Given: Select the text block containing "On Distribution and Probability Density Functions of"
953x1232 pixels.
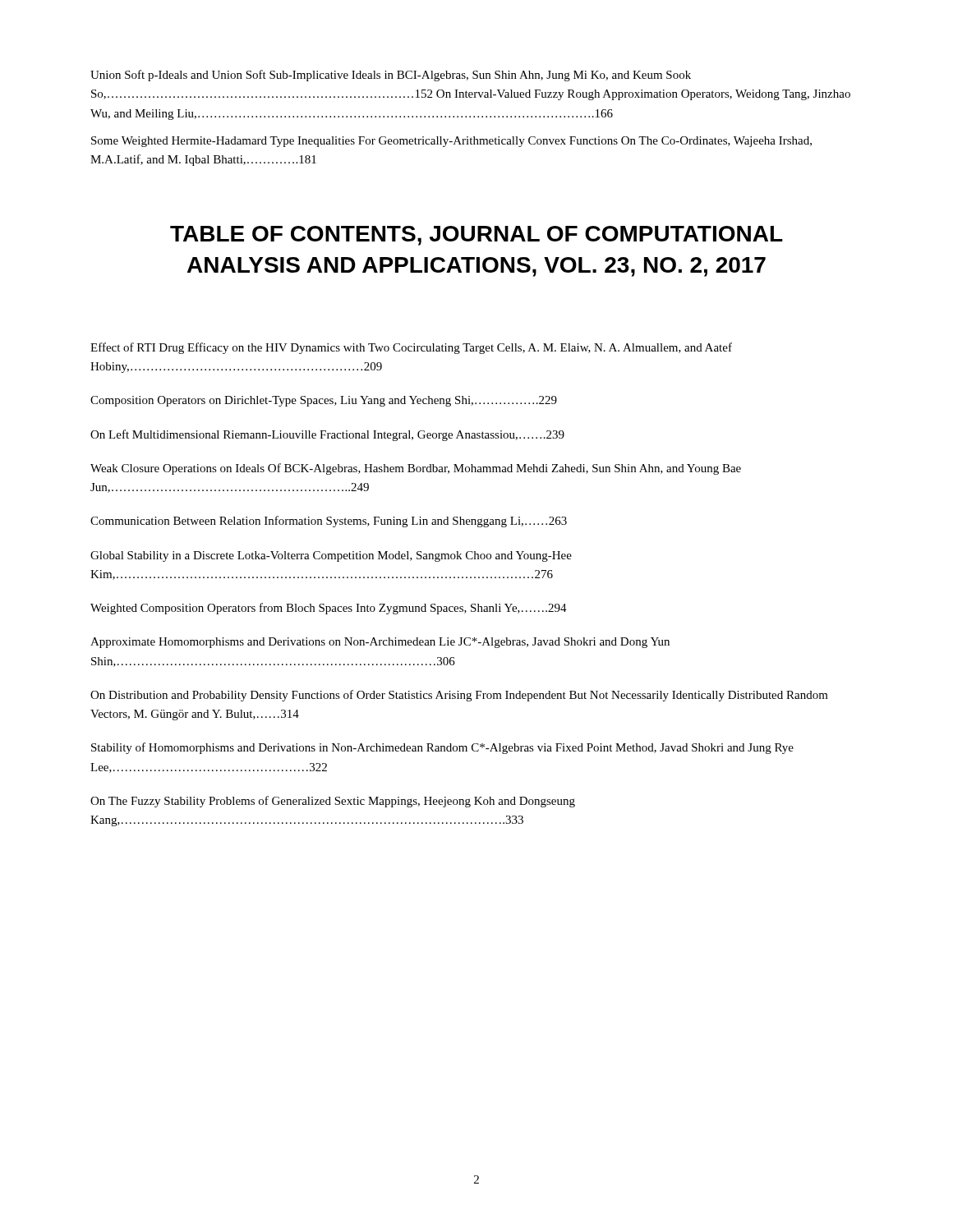Looking at the screenshot, I should pyautogui.click(x=476, y=705).
